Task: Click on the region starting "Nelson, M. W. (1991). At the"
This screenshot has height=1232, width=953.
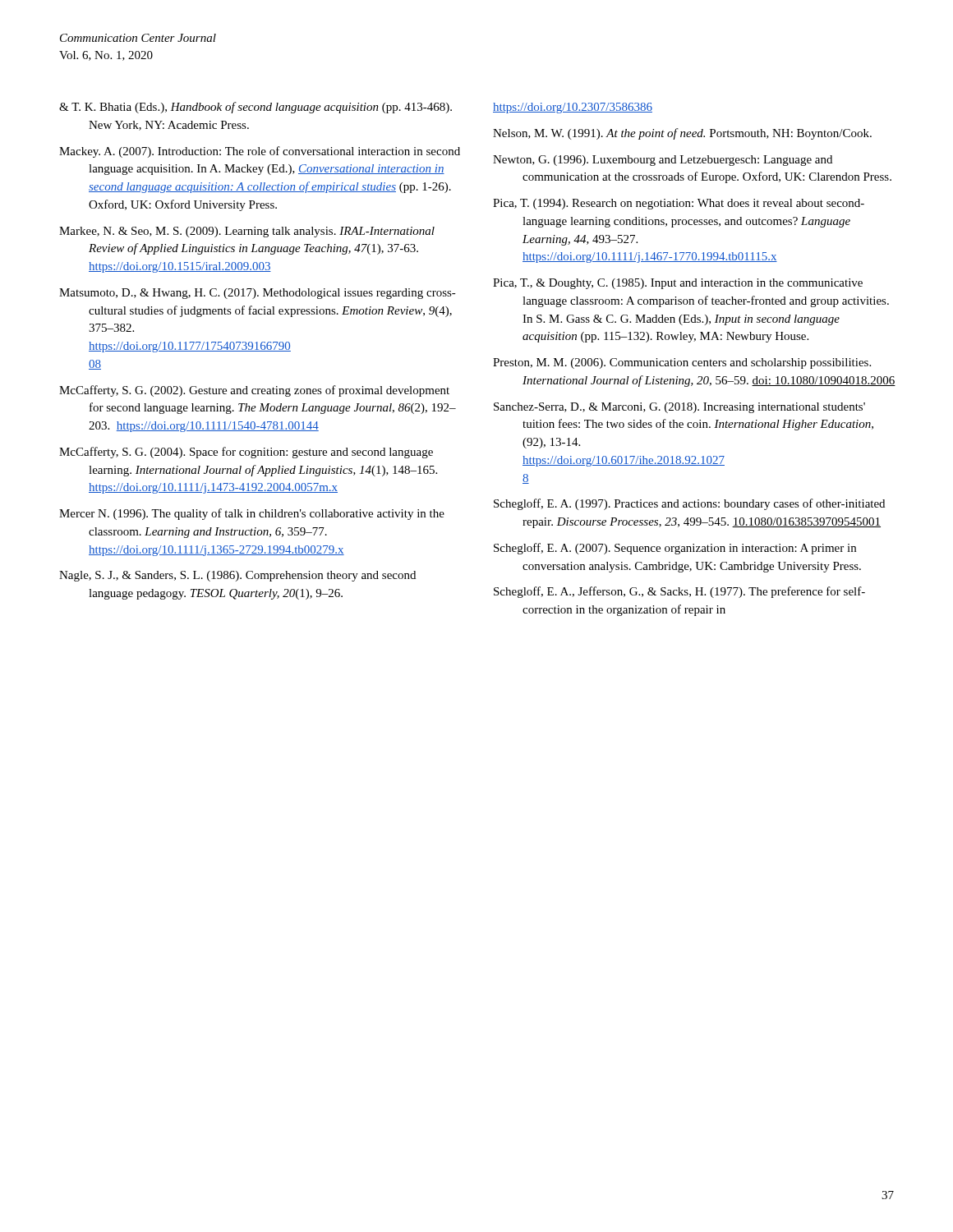Action: click(683, 133)
